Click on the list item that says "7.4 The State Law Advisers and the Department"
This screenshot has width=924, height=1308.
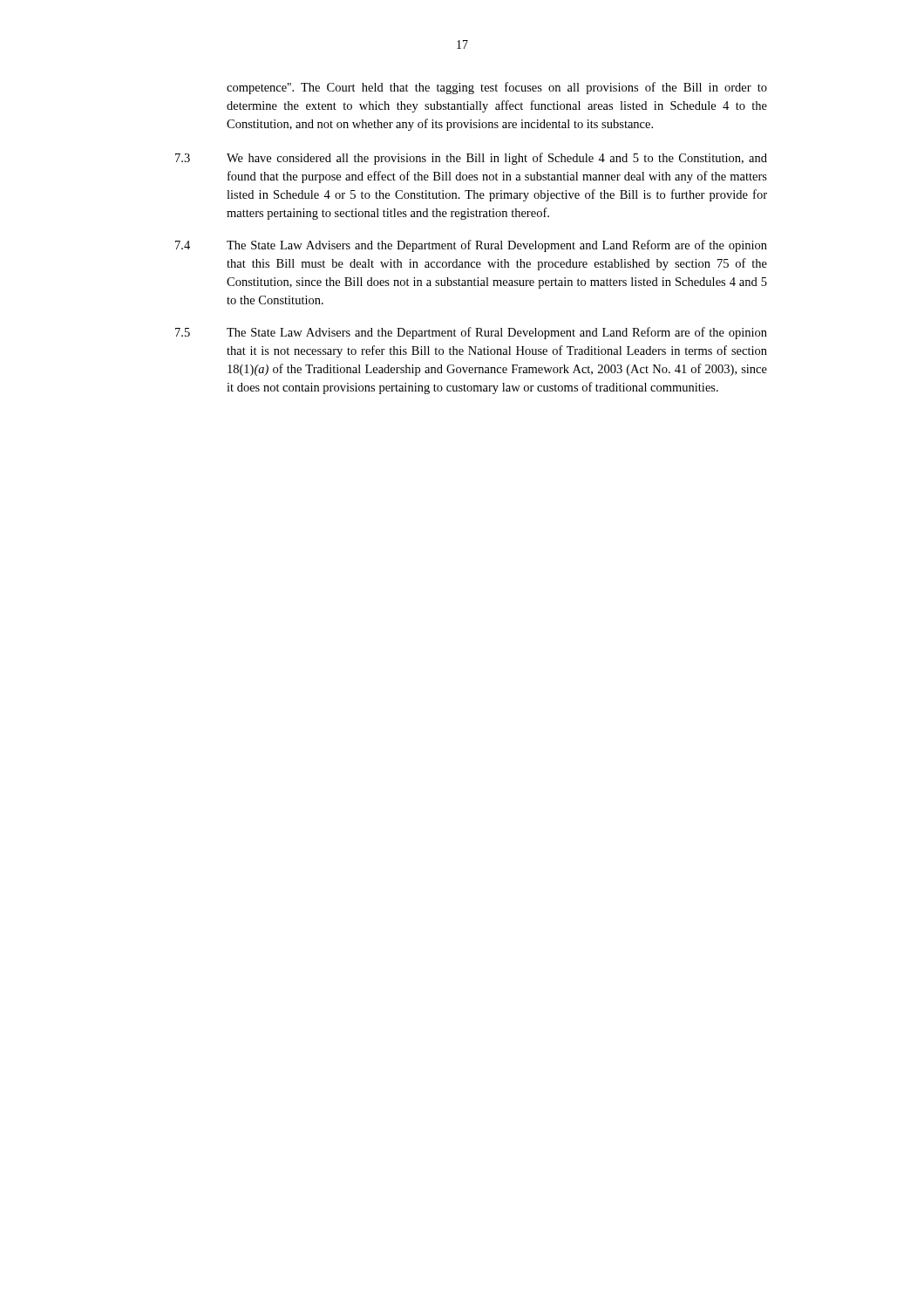[471, 273]
